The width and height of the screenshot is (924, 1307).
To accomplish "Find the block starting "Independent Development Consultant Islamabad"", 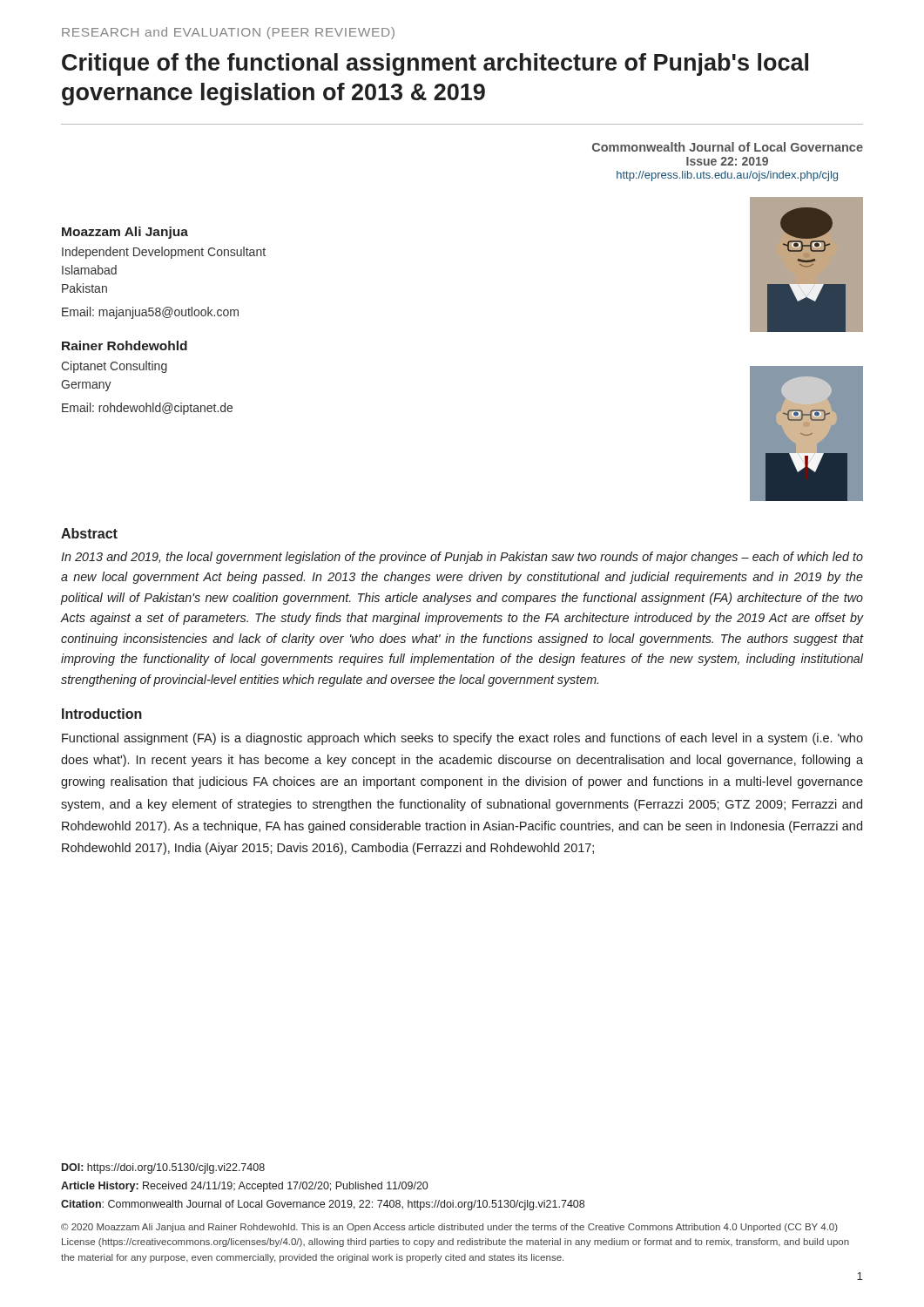I will [164, 253].
